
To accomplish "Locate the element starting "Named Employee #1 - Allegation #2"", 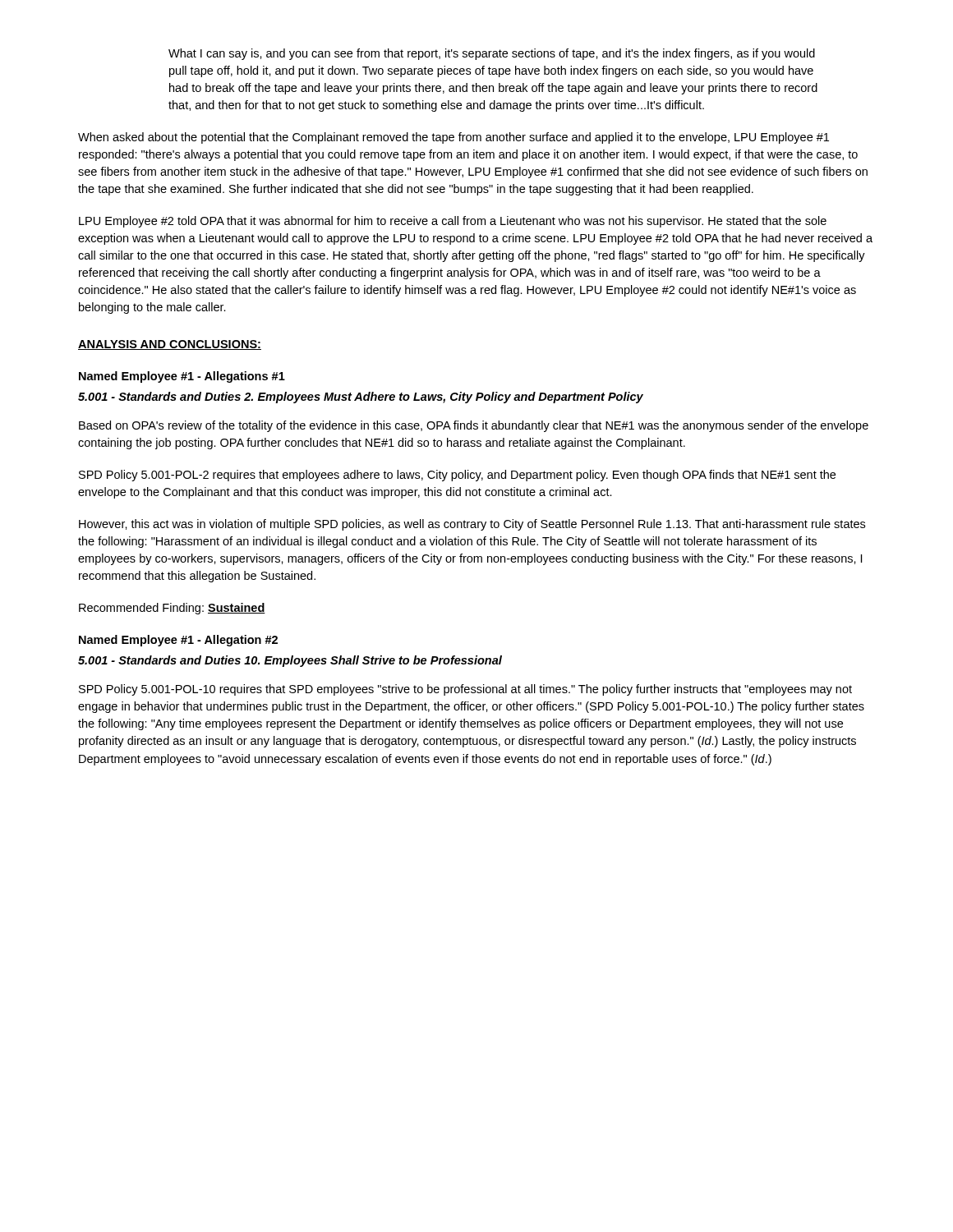I will point(178,640).
